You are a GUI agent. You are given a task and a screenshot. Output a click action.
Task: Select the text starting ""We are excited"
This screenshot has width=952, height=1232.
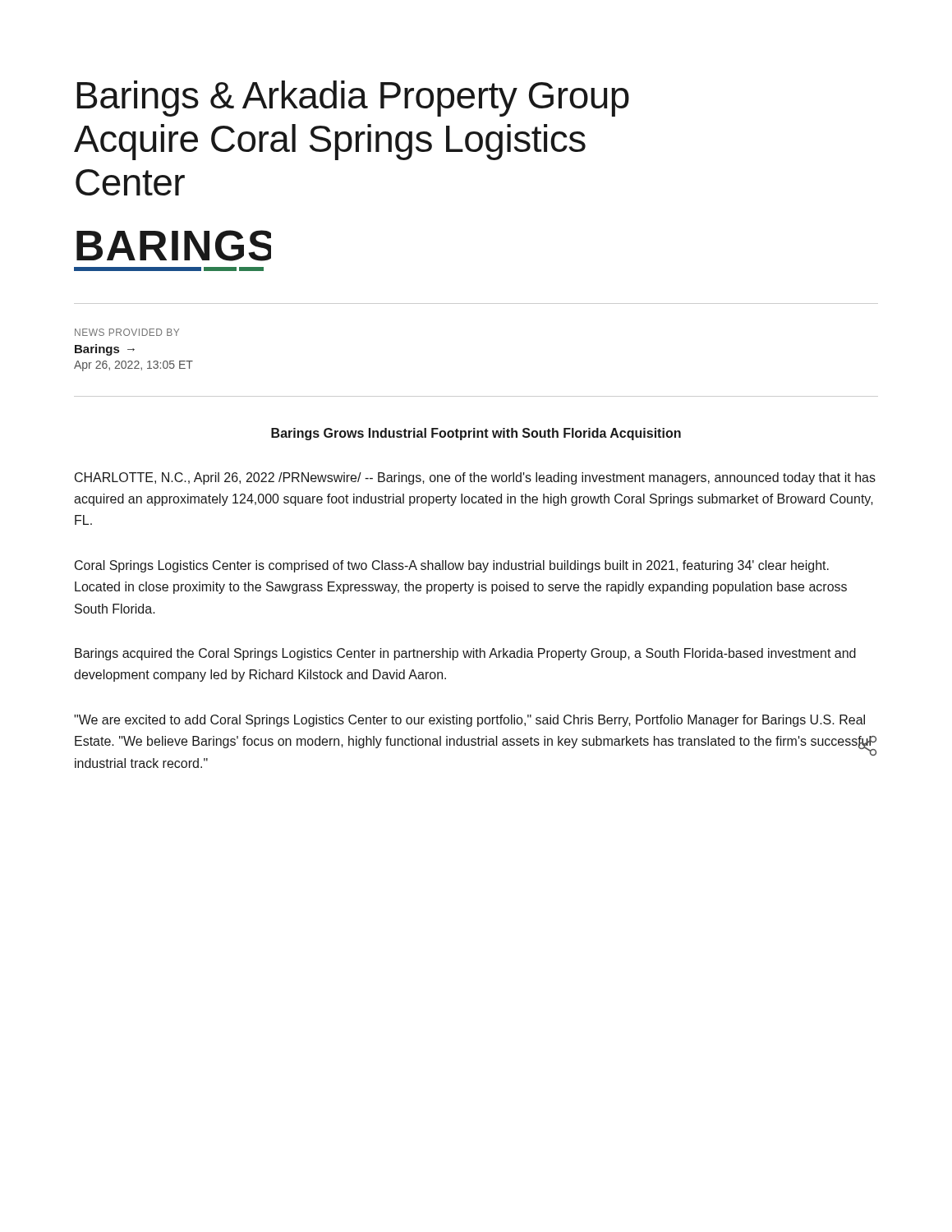(x=476, y=741)
